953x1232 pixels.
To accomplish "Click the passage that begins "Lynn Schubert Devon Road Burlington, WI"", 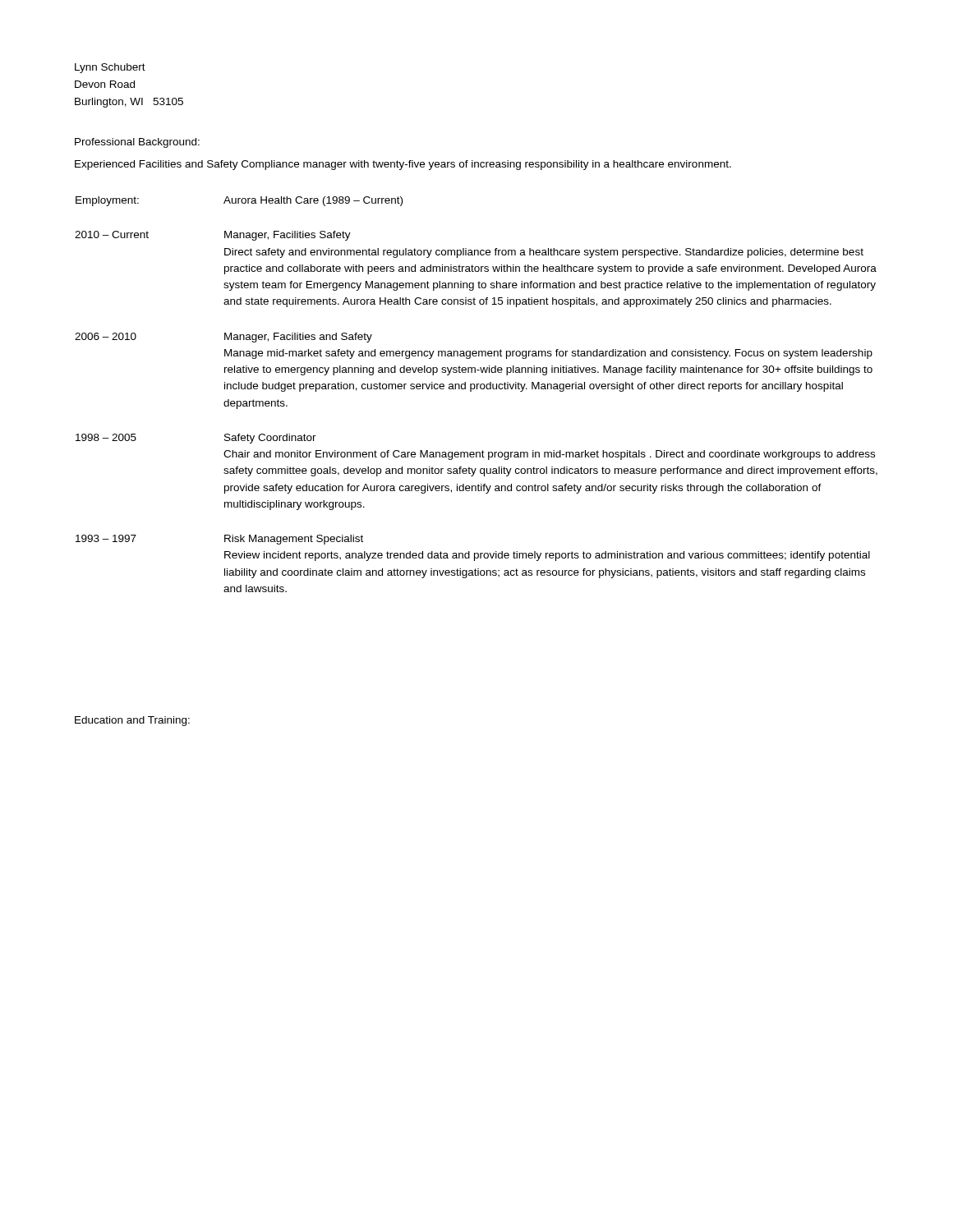I will pyautogui.click(x=129, y=84).
